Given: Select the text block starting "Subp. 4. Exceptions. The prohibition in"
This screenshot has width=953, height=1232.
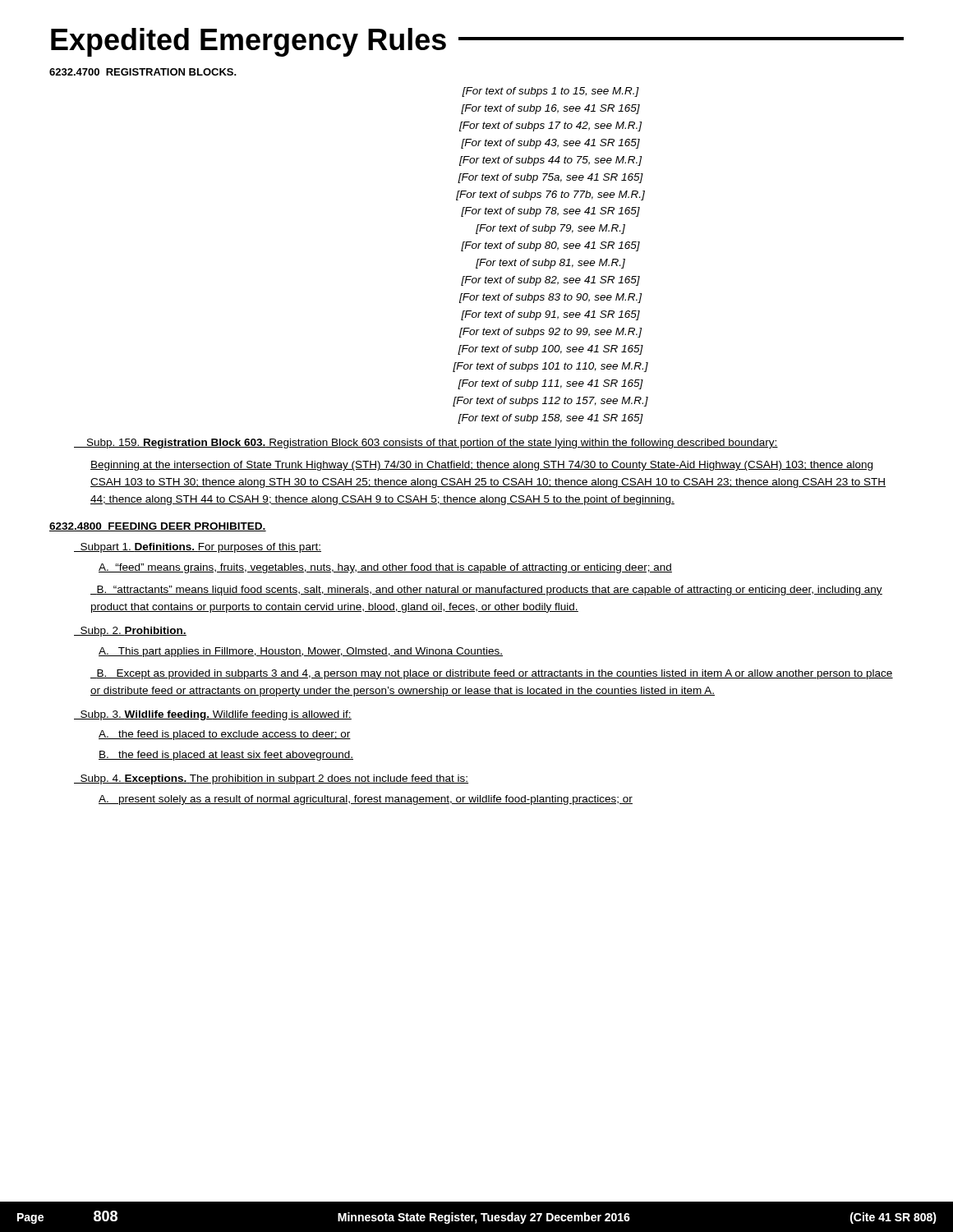Looking at the screenshot, I should pyautogui.click(x=271, y=778).
